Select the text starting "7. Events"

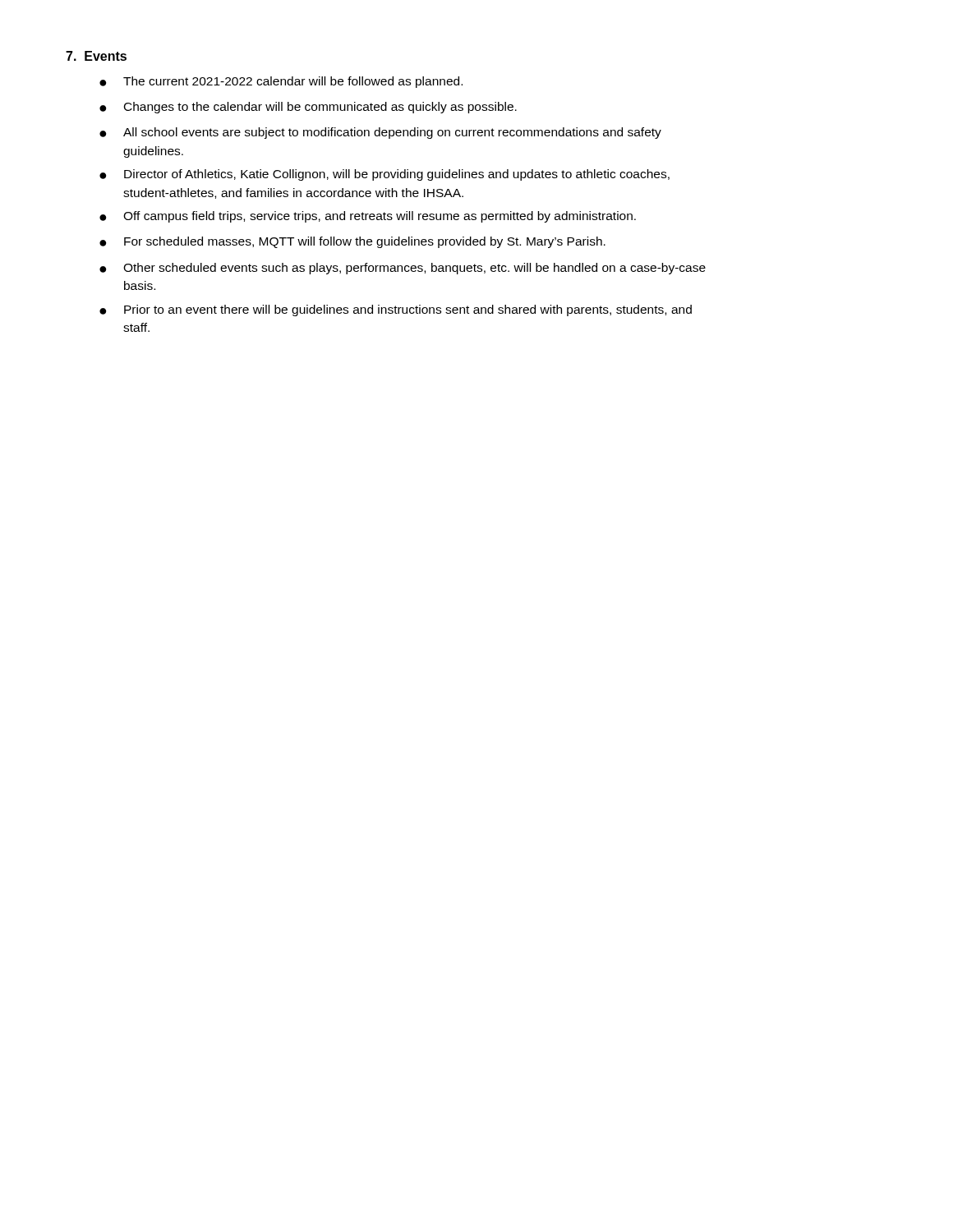pos(96,56)
